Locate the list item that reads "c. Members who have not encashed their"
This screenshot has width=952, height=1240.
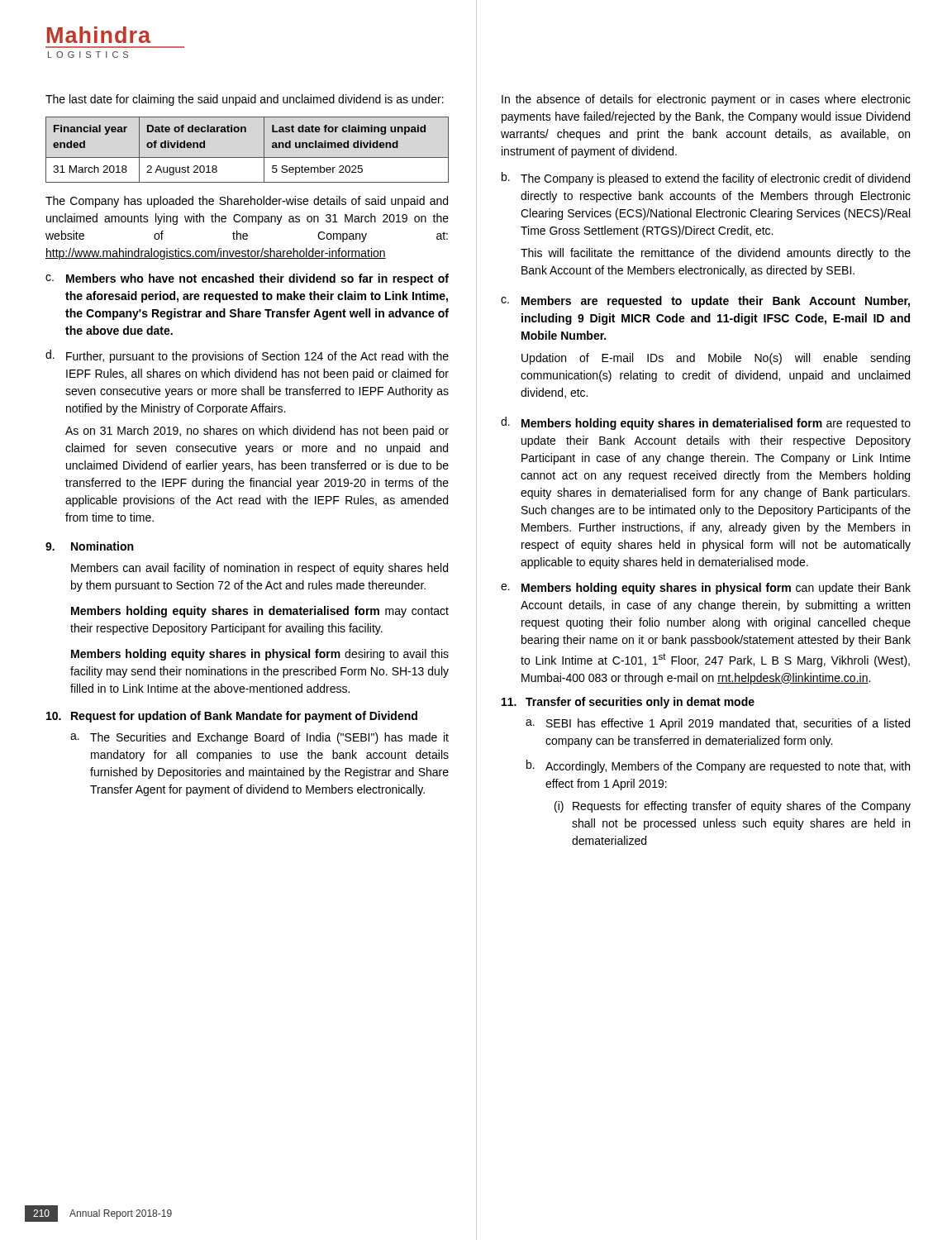pos(247,305)
